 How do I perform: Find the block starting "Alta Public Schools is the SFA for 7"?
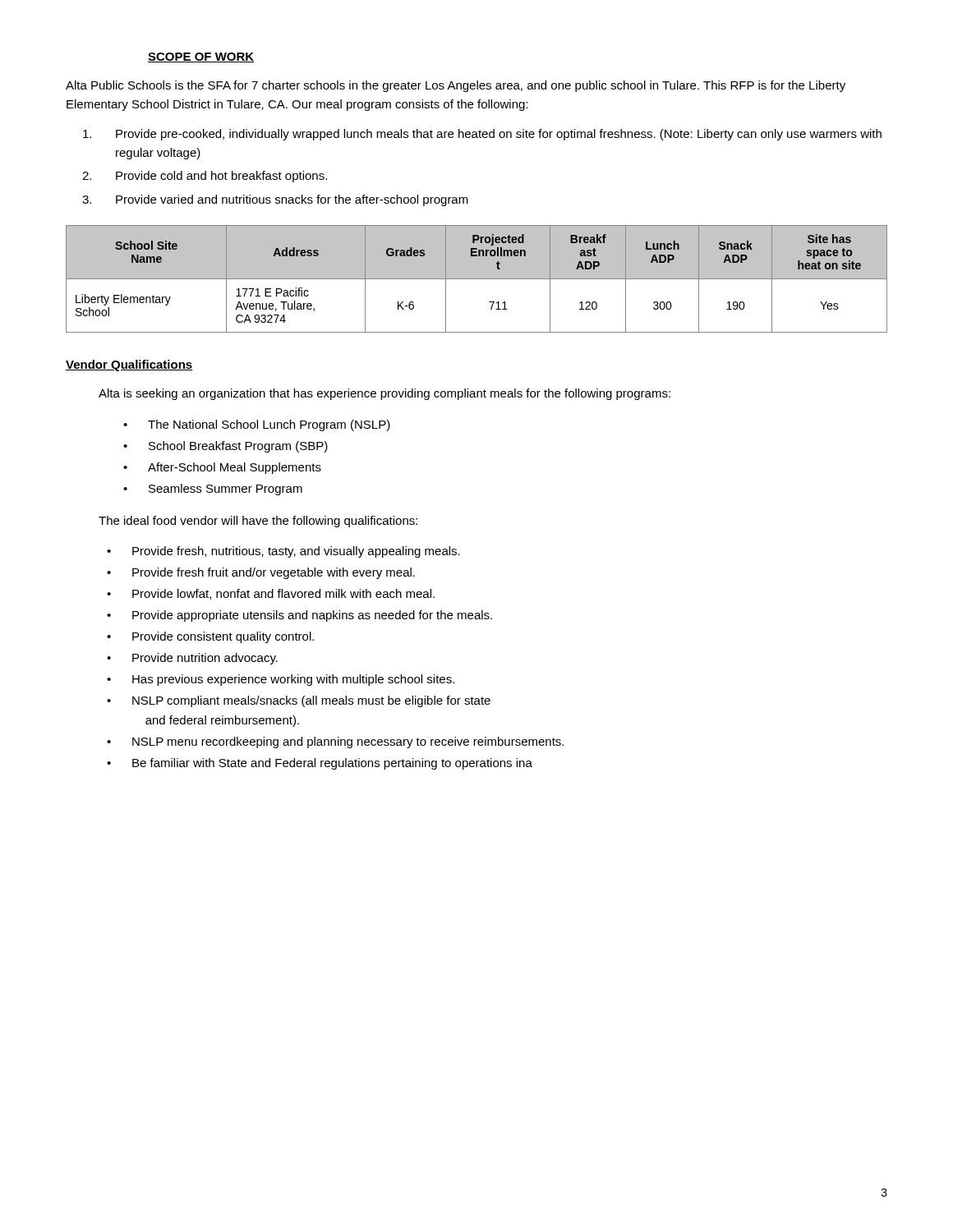(456, 94)
